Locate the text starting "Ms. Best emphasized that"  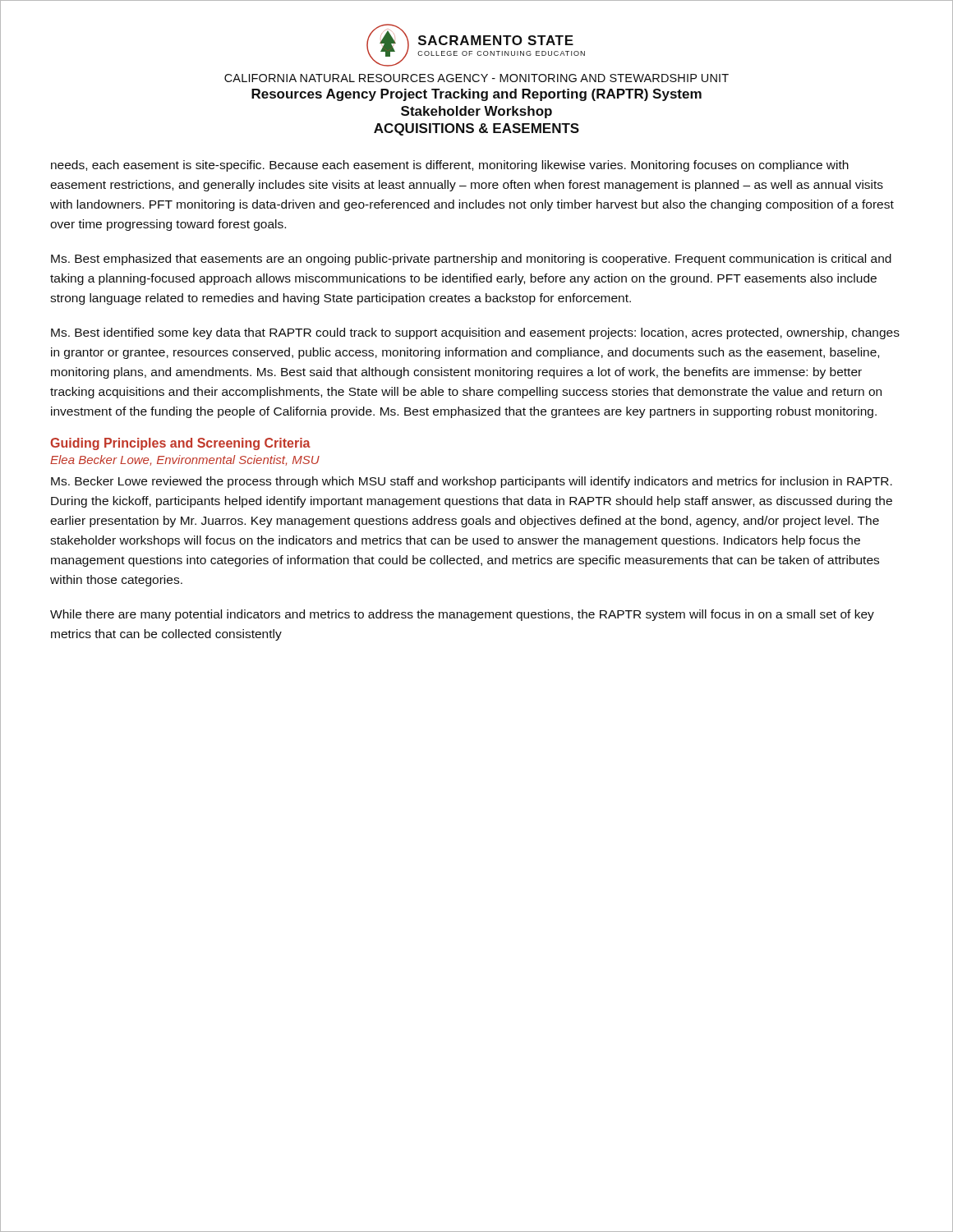coord(471,278)
